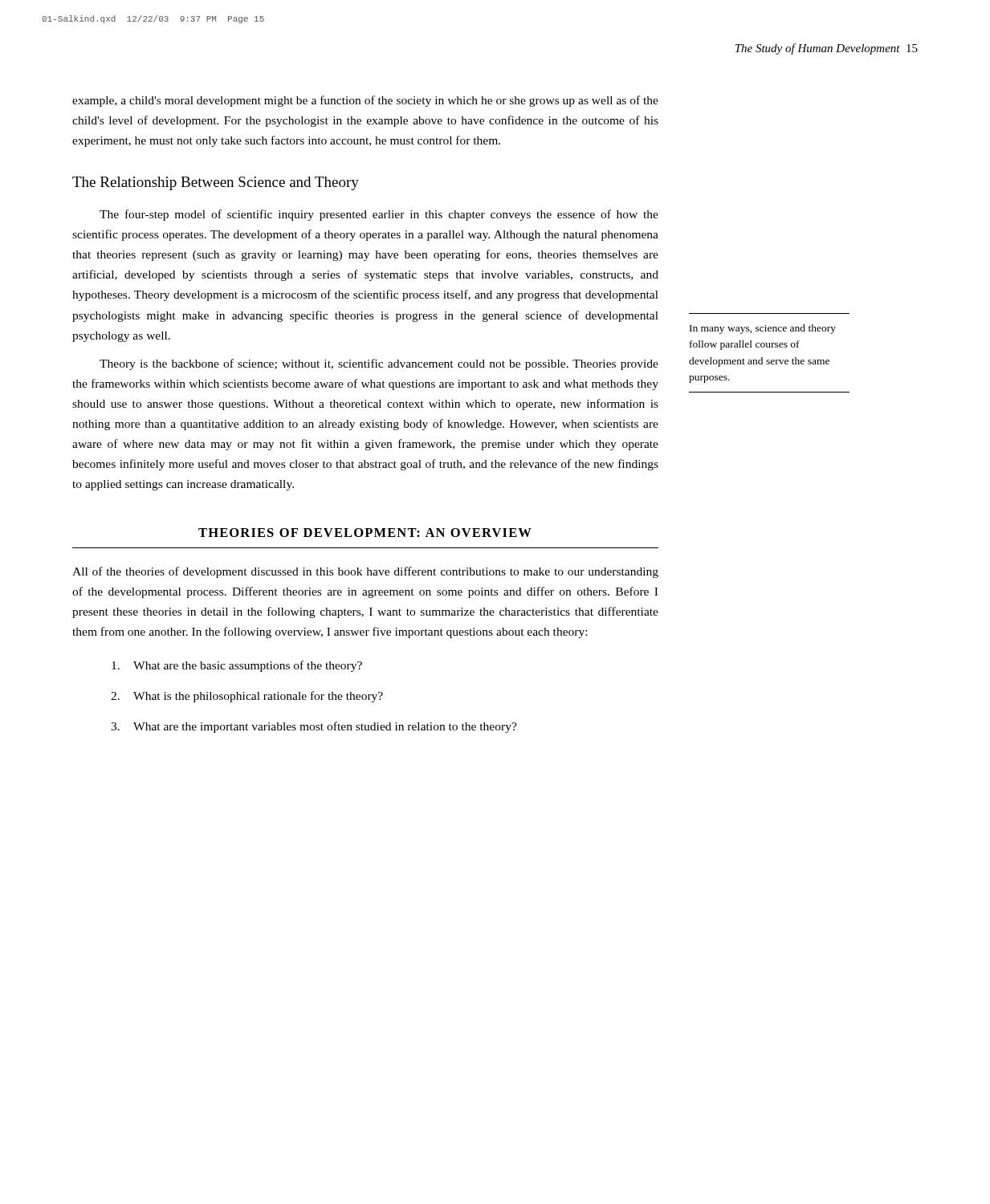Click the passage that begins "3. What are the important variables most often"
Viewport: 990px width, 1204px height.
(385, 726)
